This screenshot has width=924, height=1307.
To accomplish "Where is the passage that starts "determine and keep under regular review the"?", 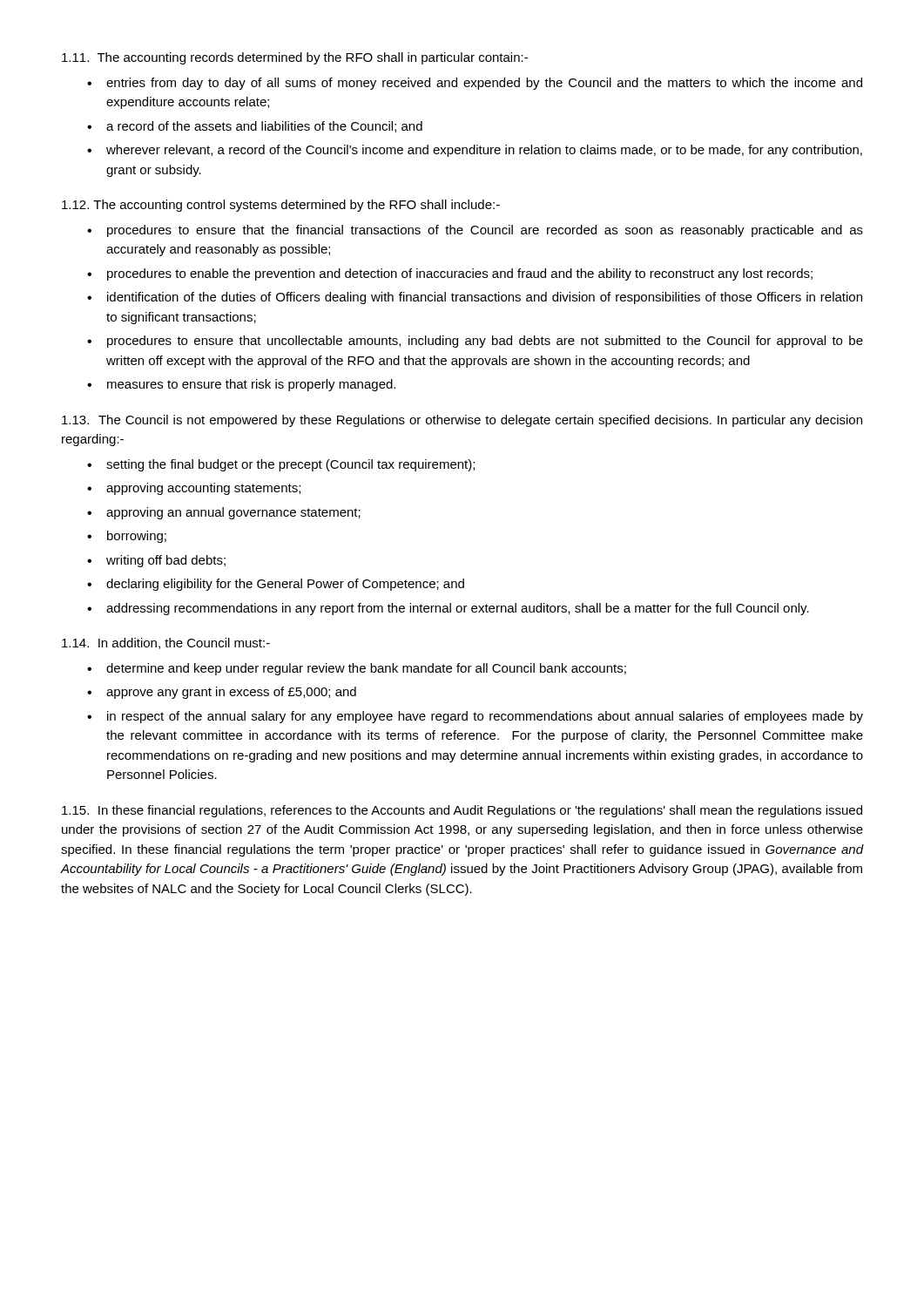I will pyautogui.click(x=475, y=668).
